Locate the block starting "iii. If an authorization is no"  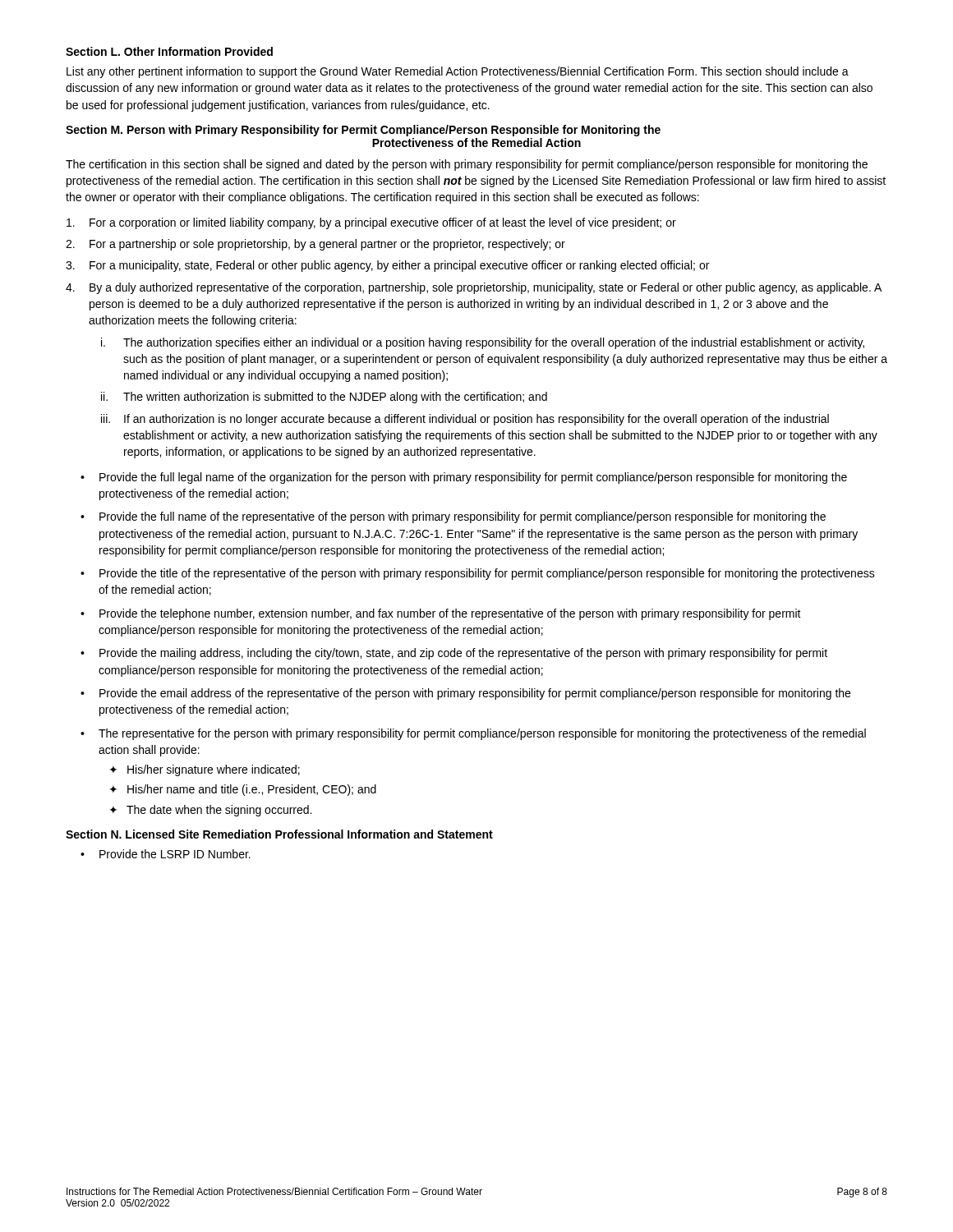click(x=494, y=436)
